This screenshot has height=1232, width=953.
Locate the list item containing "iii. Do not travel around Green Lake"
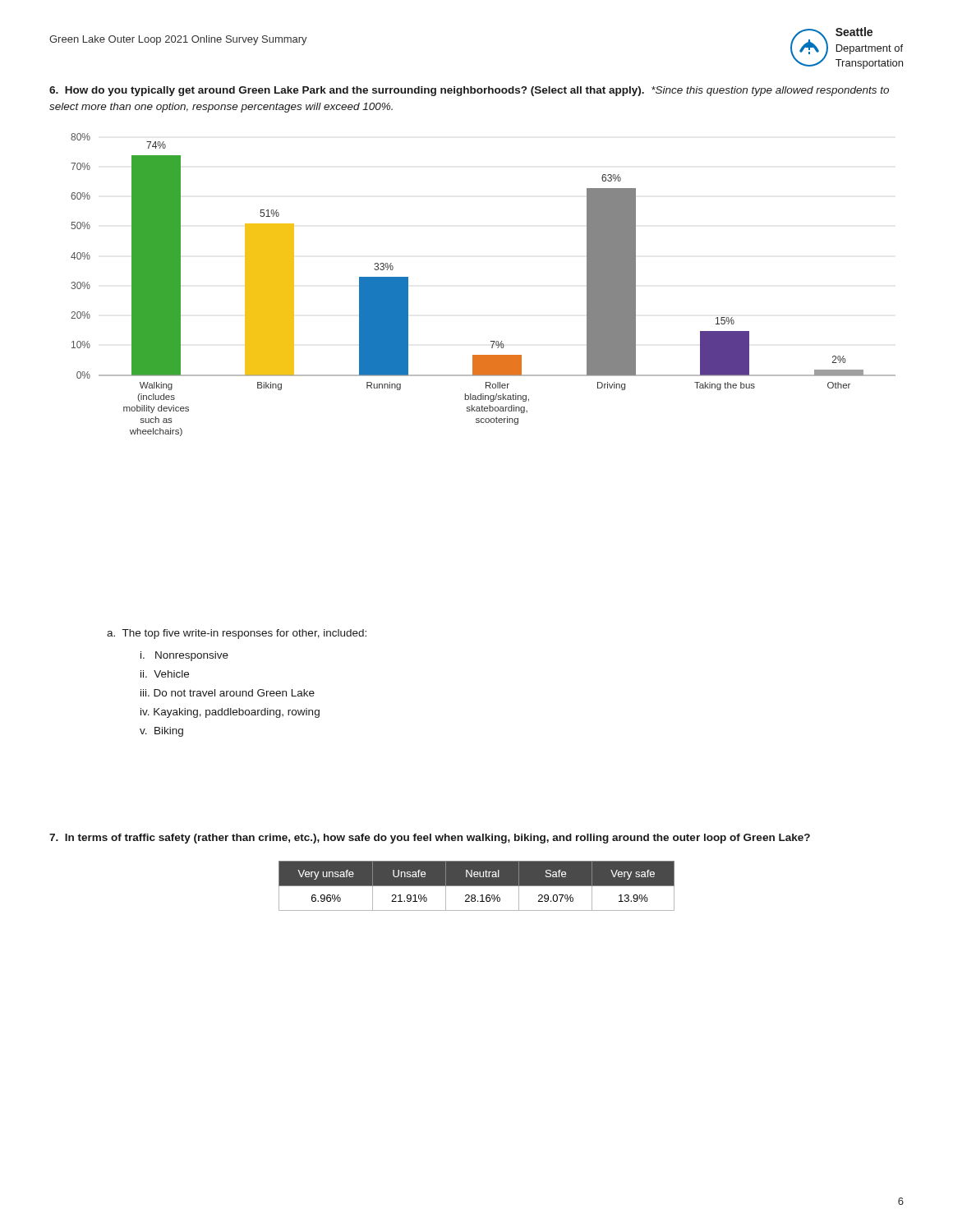[227, 693]
